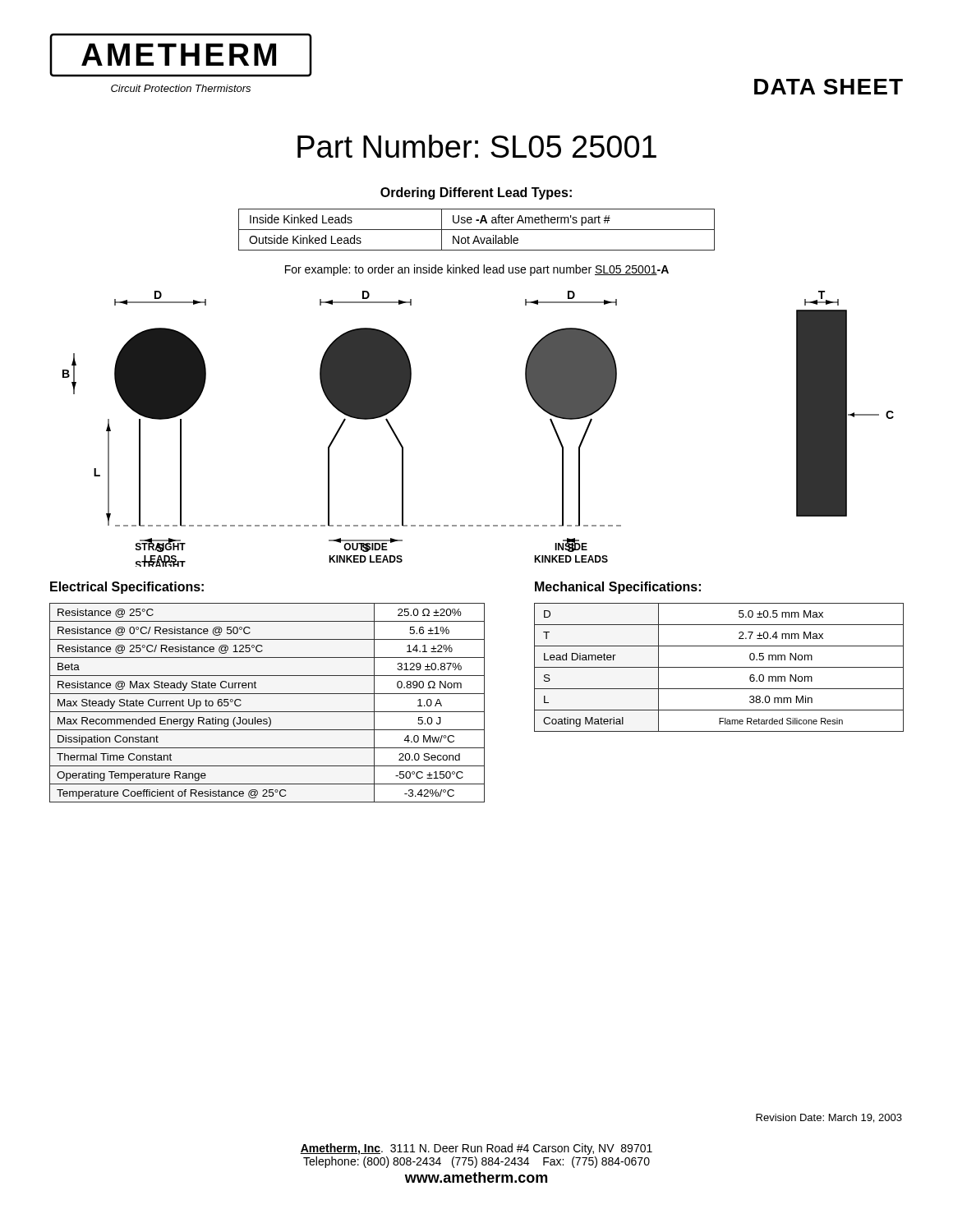Screen dimensions: 1232x953
Task: Where is the passage that starts "Revision Date: March 19,"?
Action: 829,1117
